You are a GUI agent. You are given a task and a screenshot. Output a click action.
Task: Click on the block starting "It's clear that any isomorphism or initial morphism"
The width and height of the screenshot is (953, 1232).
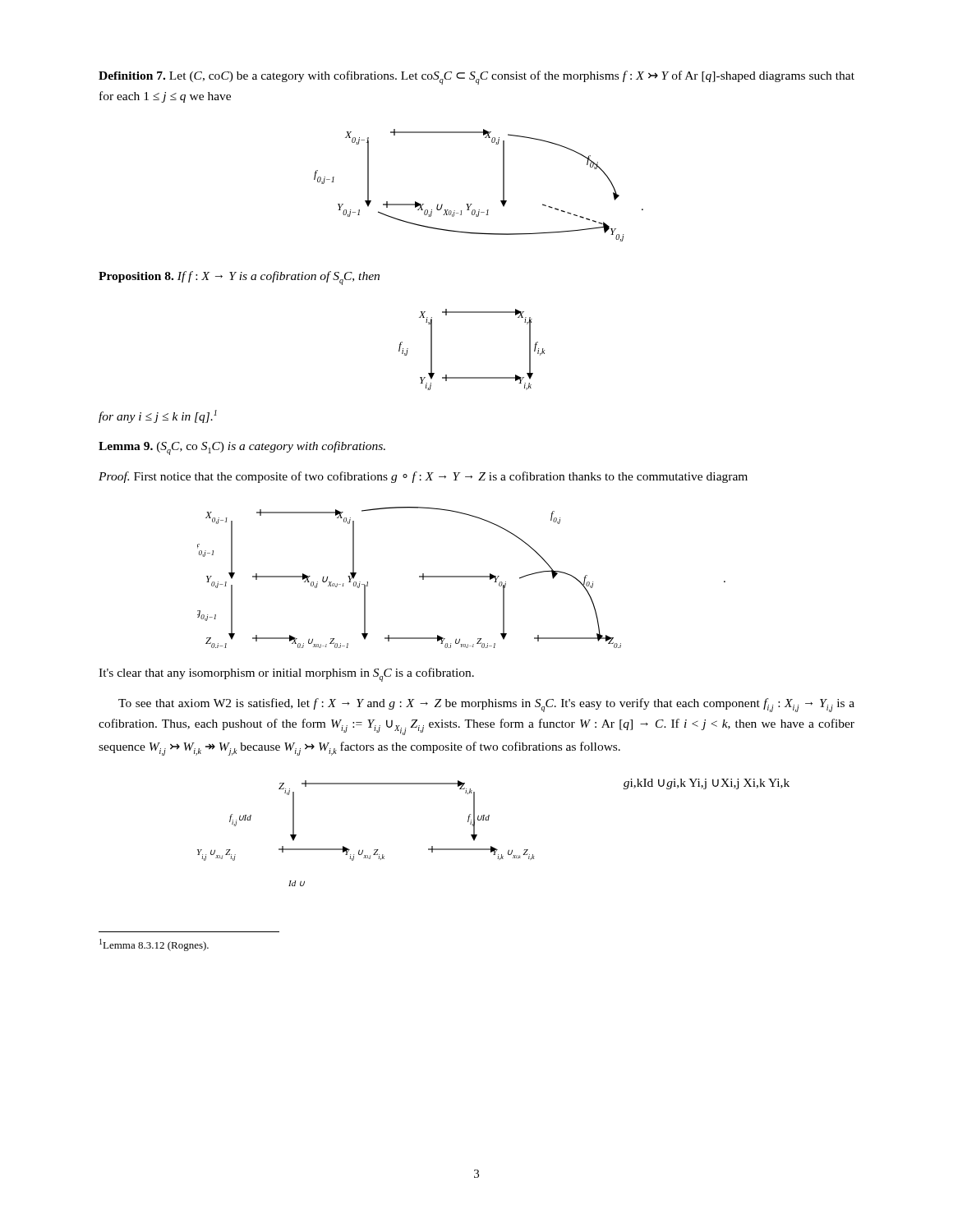tap(287, 674)
